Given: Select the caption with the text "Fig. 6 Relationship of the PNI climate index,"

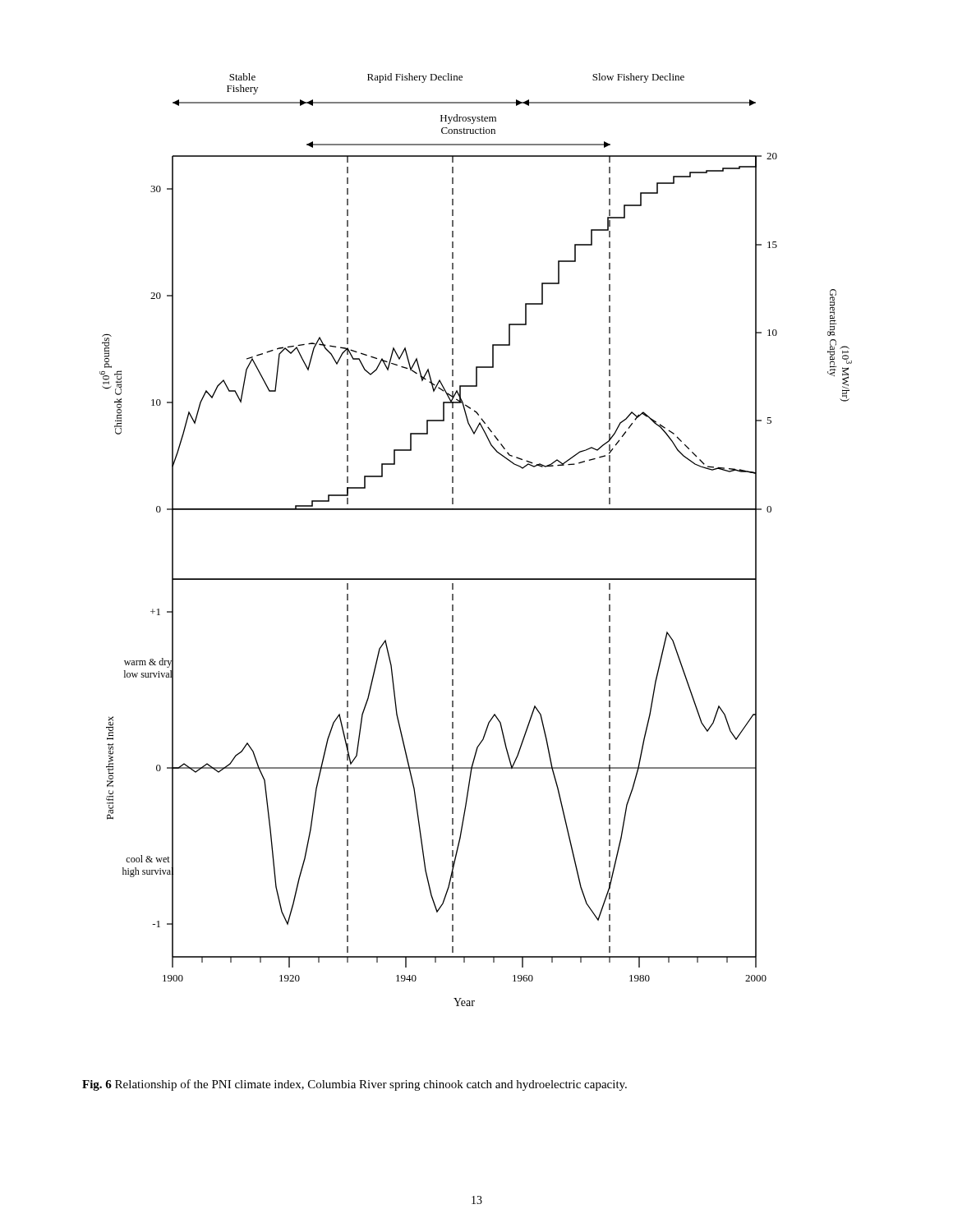Looking at the screenshot, I should 355,1084.
